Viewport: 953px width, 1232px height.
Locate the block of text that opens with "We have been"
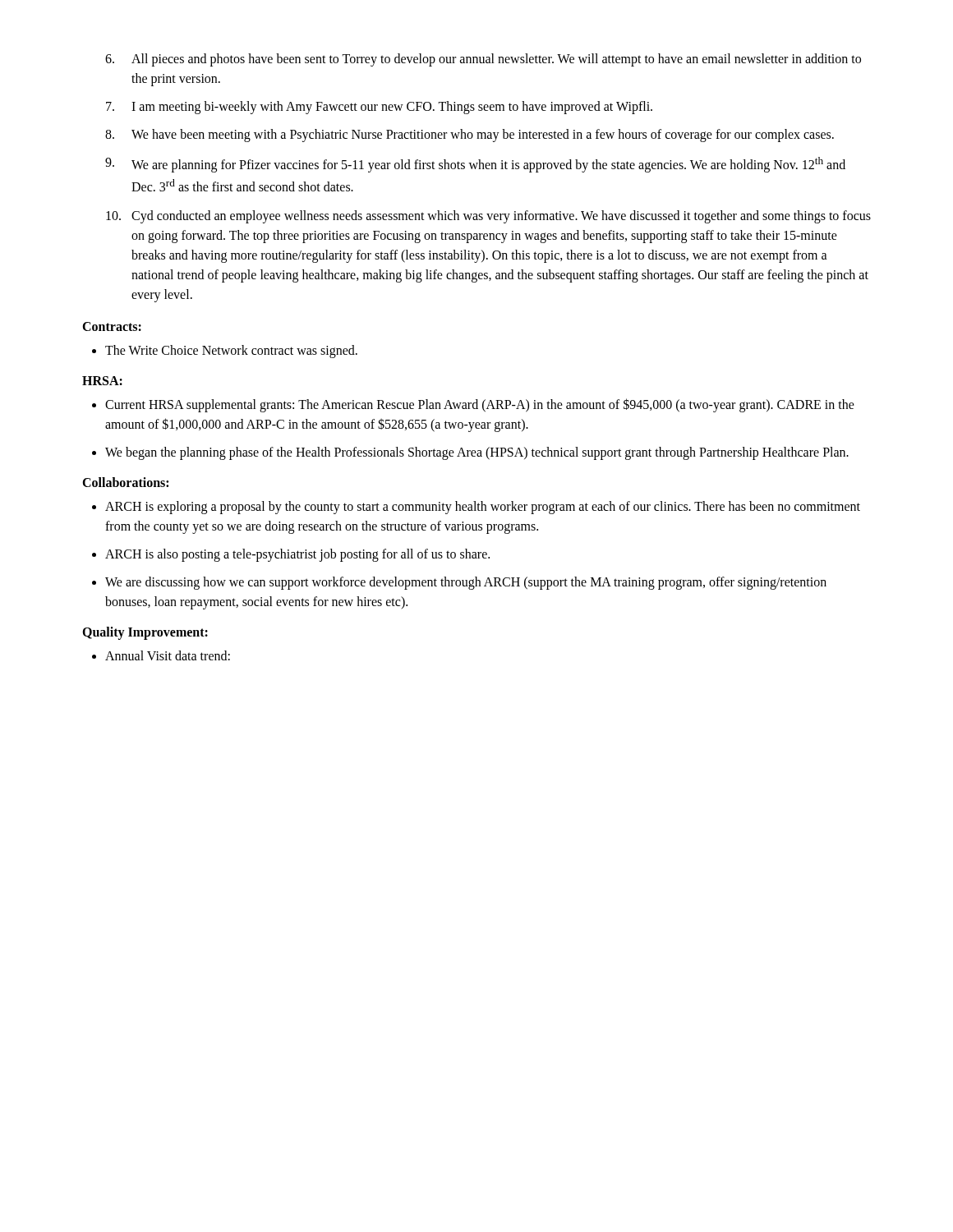point(501,135)
